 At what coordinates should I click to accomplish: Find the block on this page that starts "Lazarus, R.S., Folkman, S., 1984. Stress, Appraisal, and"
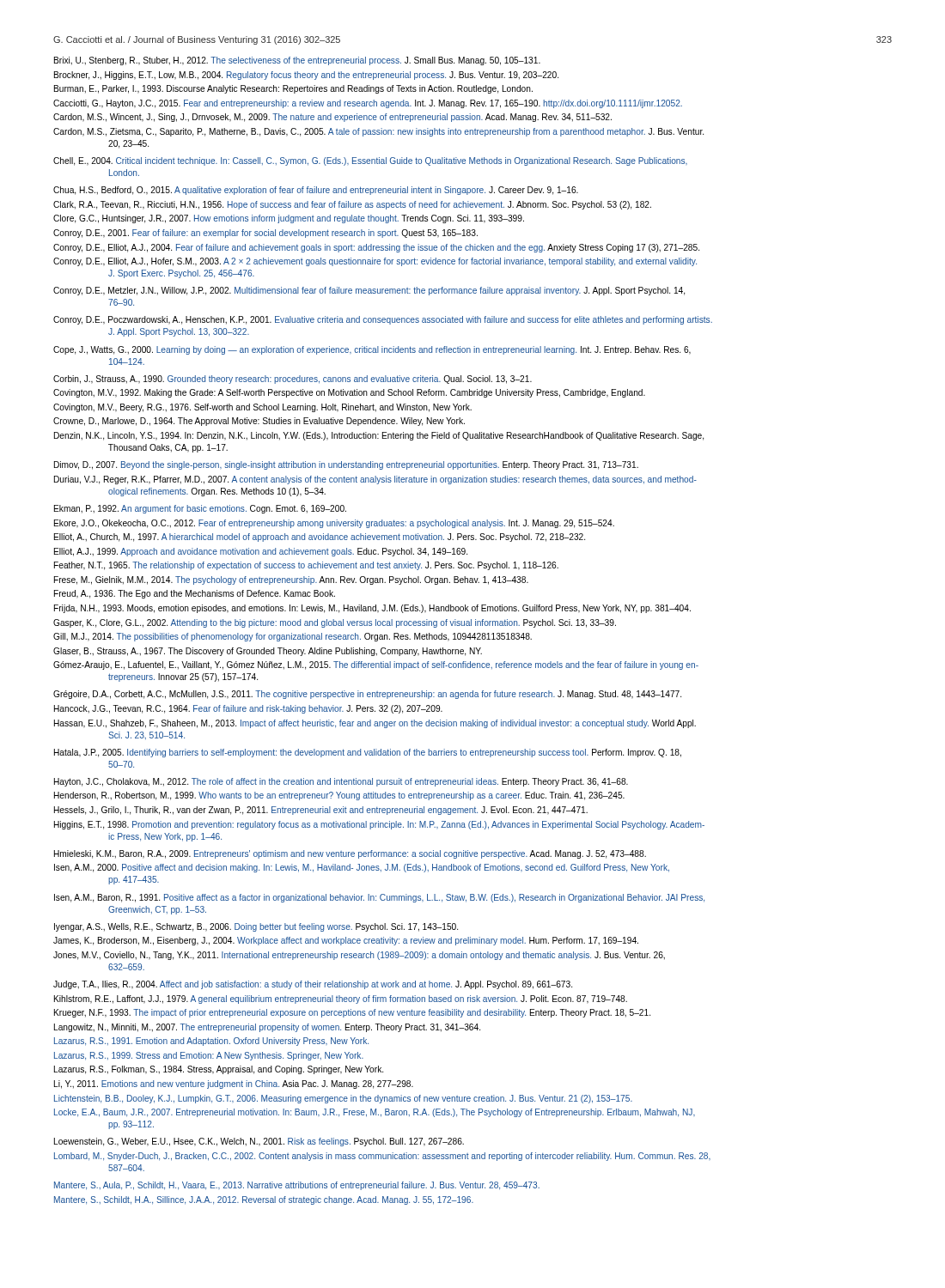219,1070
